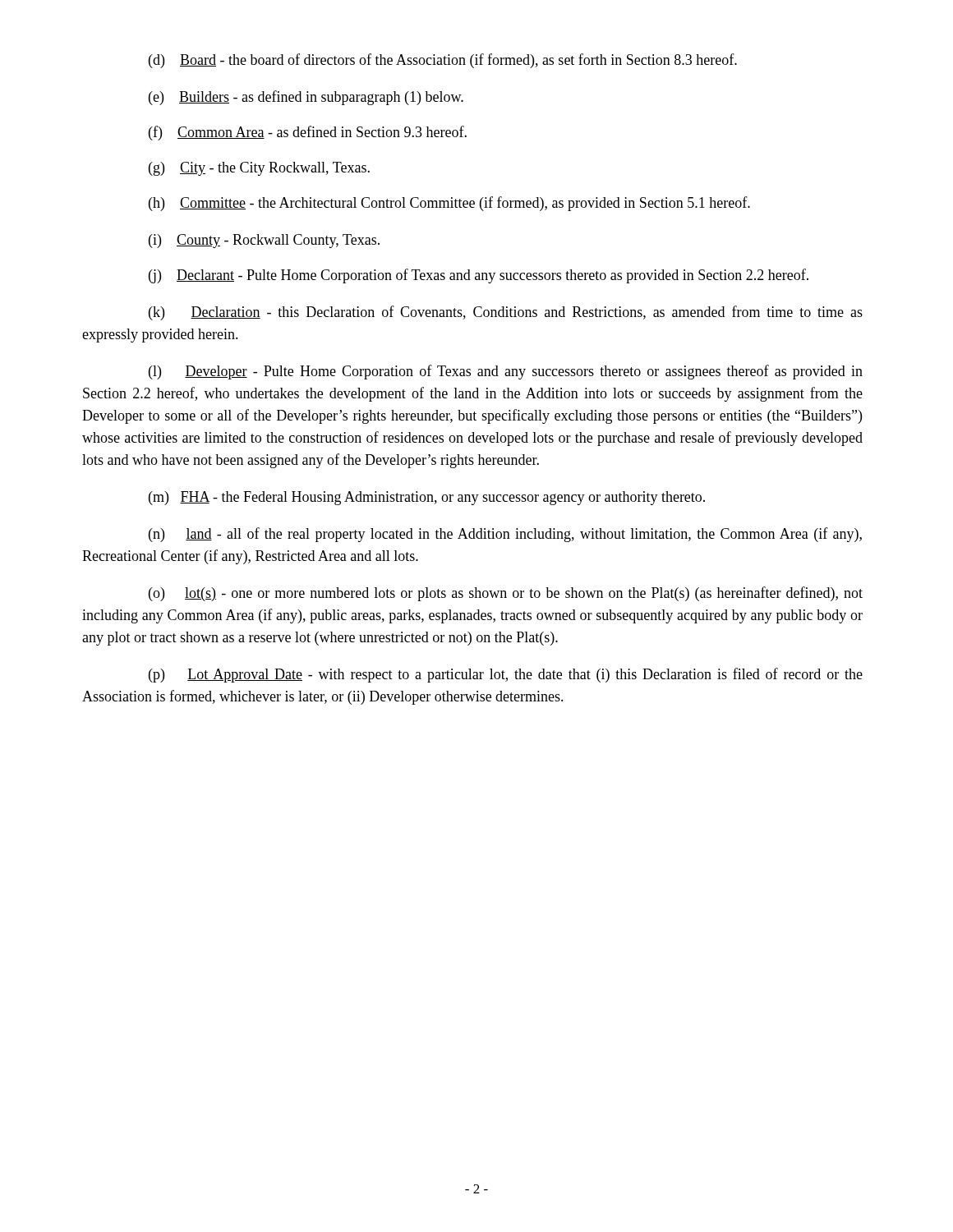Select the text block starting "(o) lot(s) - one or"

pos(472,615)
